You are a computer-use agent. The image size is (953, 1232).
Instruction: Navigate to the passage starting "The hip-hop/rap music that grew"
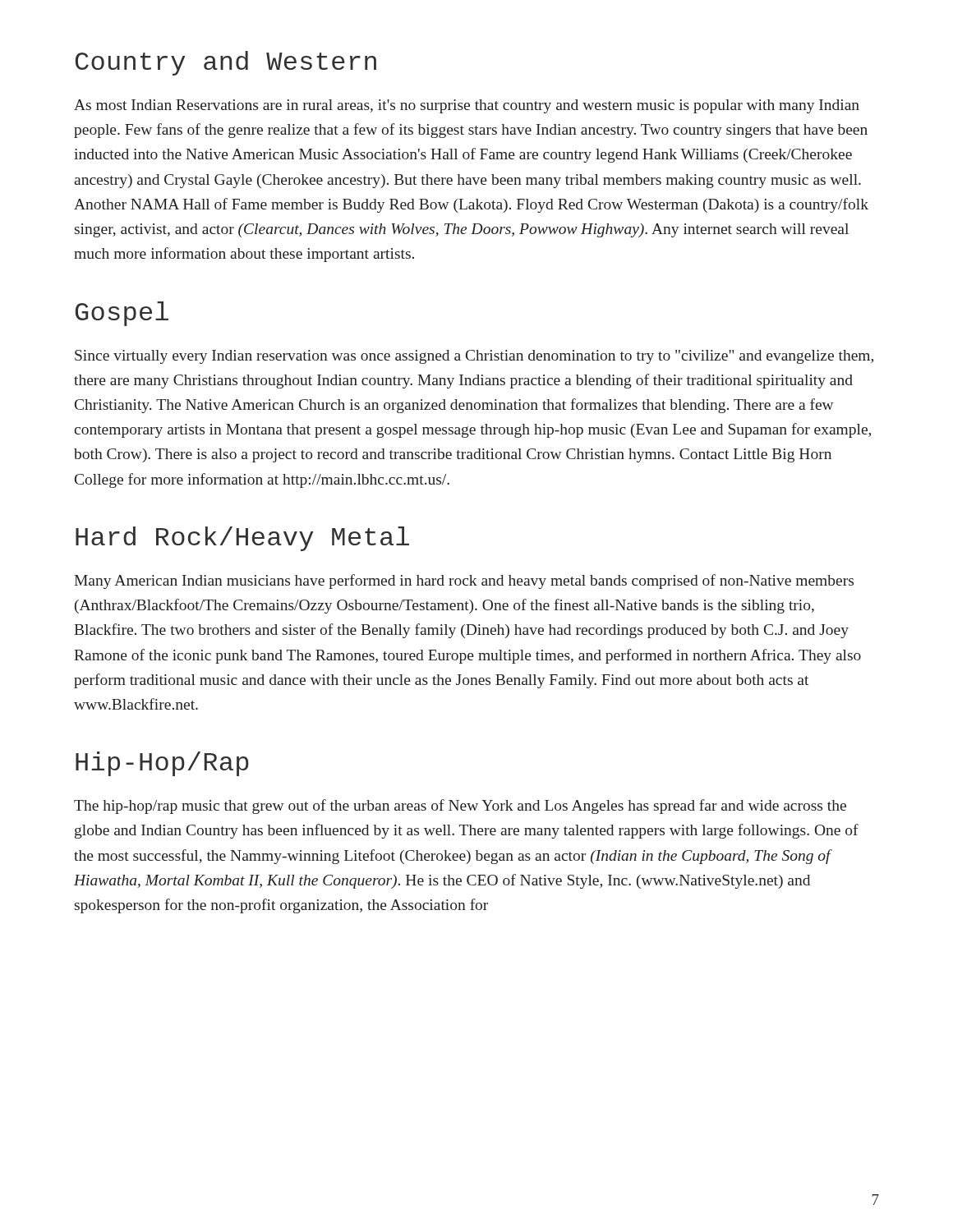point(466,855)
